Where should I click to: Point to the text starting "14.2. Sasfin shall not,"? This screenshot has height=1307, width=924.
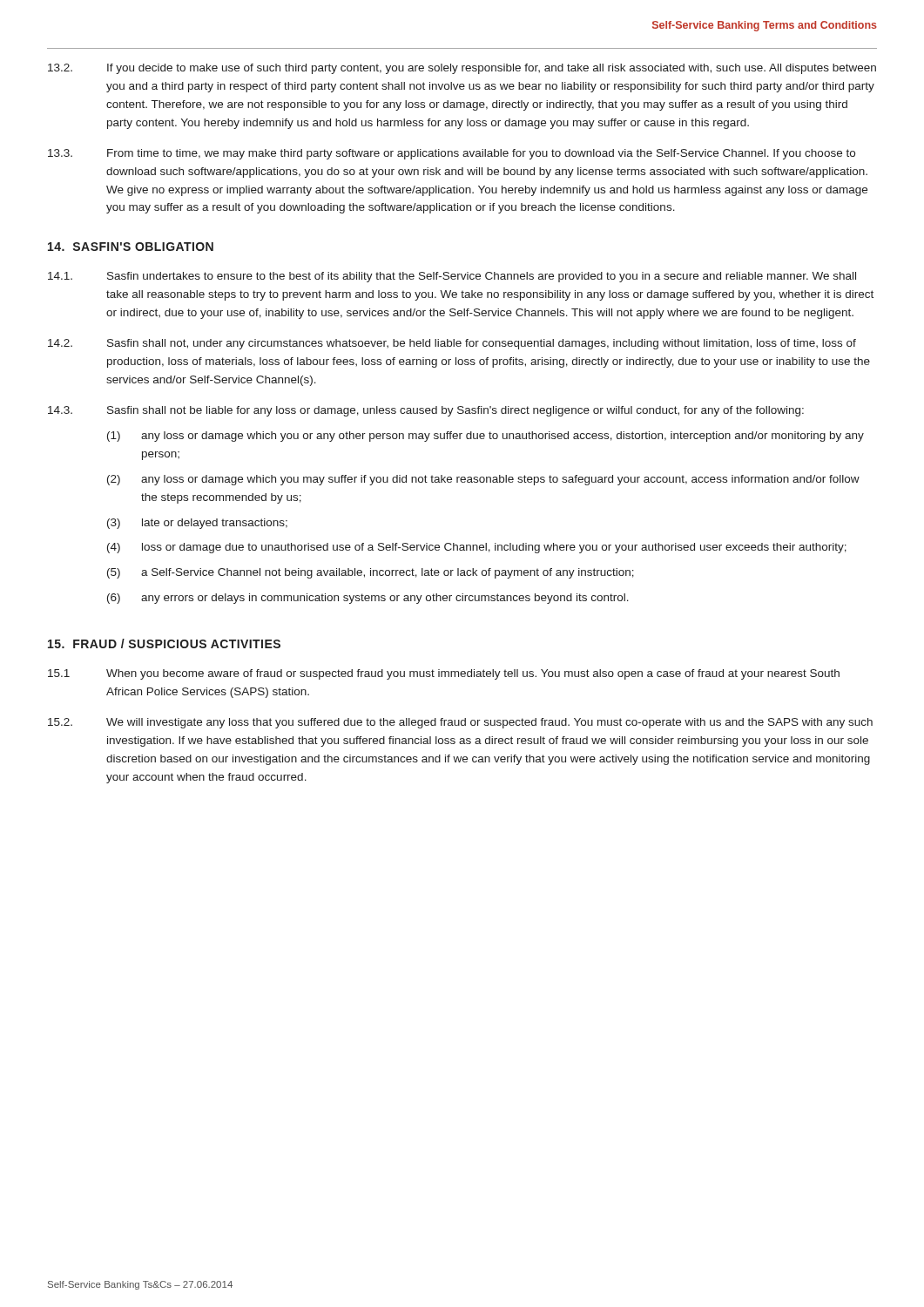click(462, 362)
